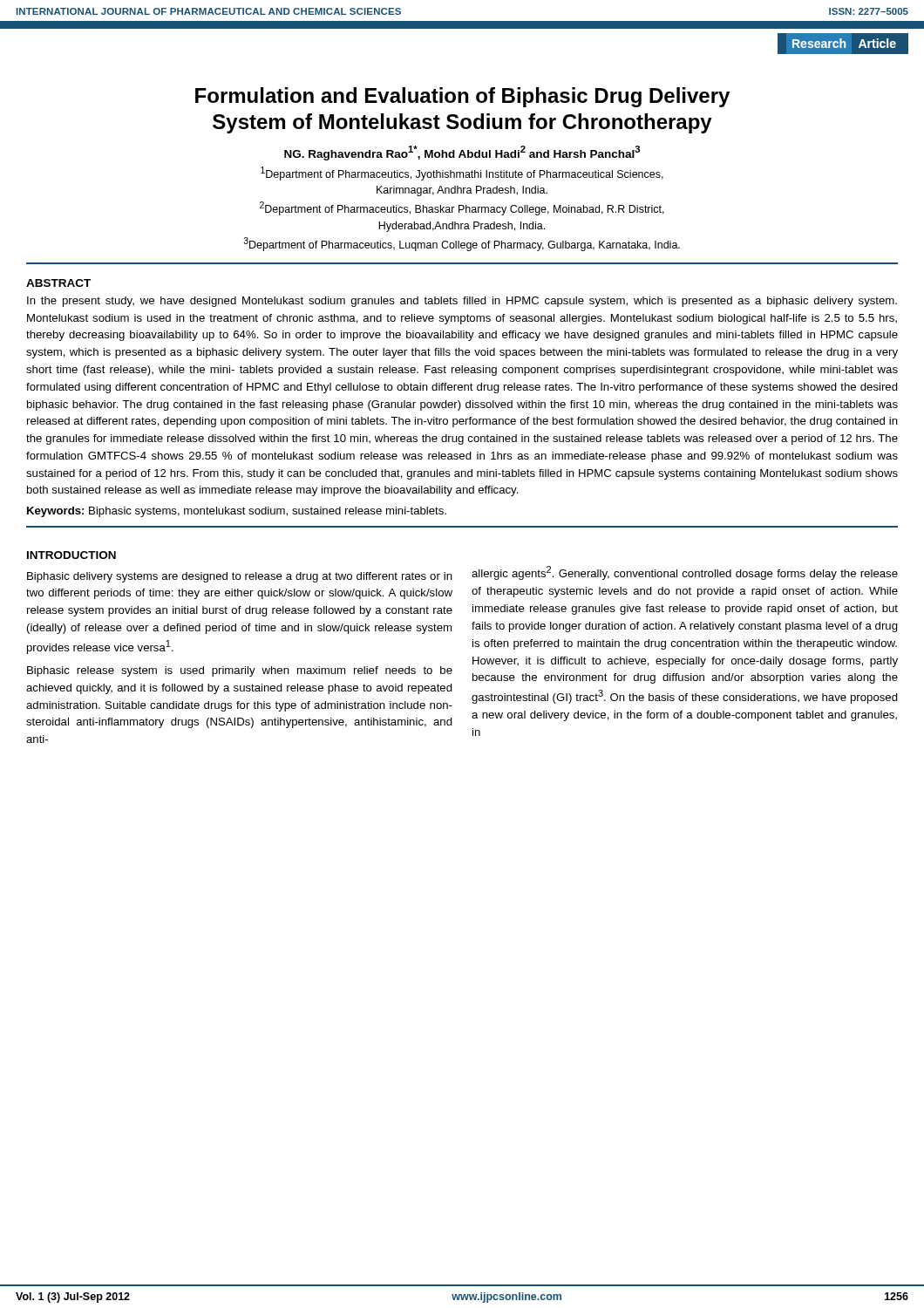This screenshot has height=1308, width=924.
Task: Where does it say "Keywords: Biphasic systems, montelukast sodium, sustained release mini-tablets."?
Action: coord(237,511)
